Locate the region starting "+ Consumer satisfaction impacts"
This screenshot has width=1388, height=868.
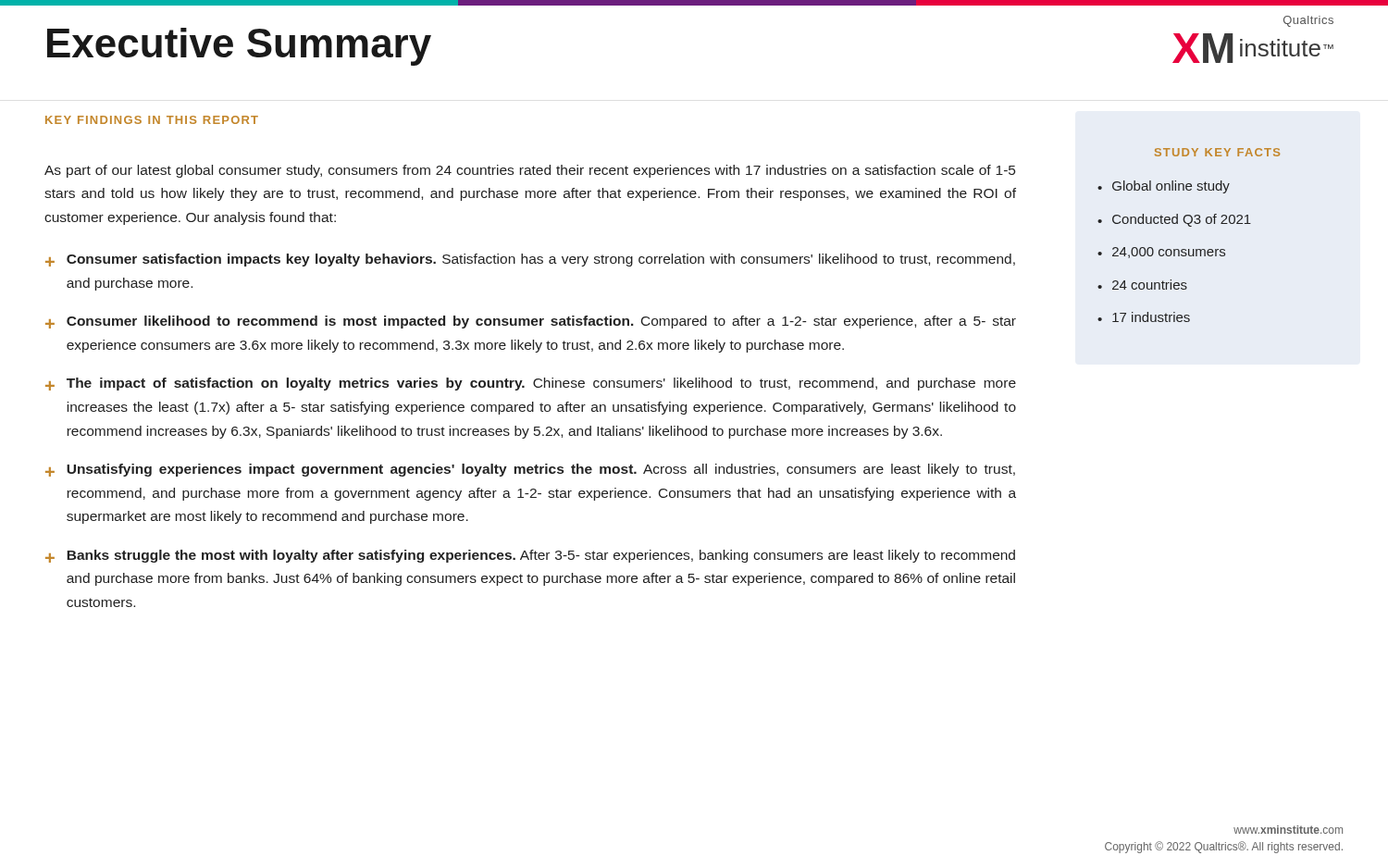pos(530,271)
